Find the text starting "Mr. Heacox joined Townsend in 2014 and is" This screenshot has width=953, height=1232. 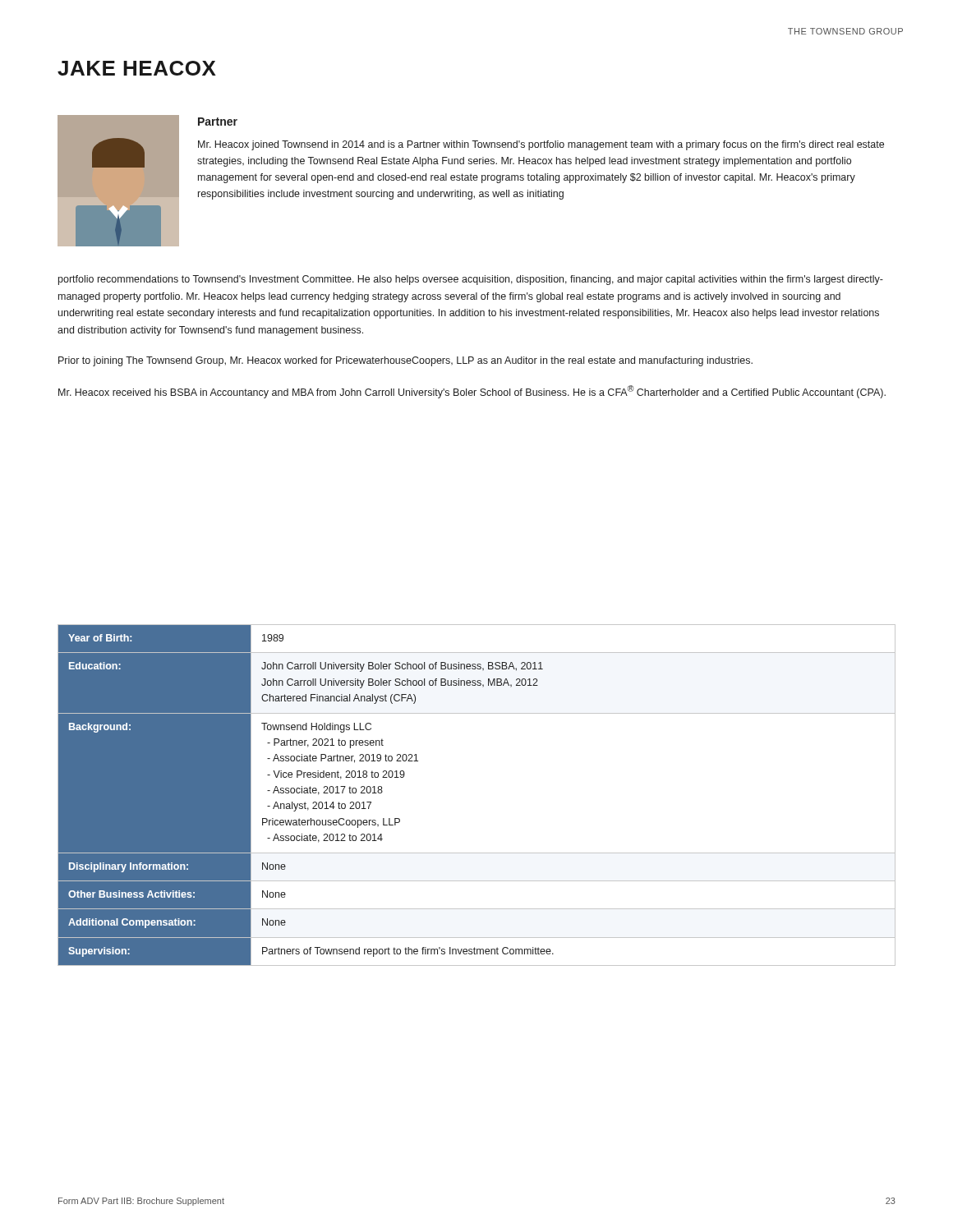tap(541, 169)
